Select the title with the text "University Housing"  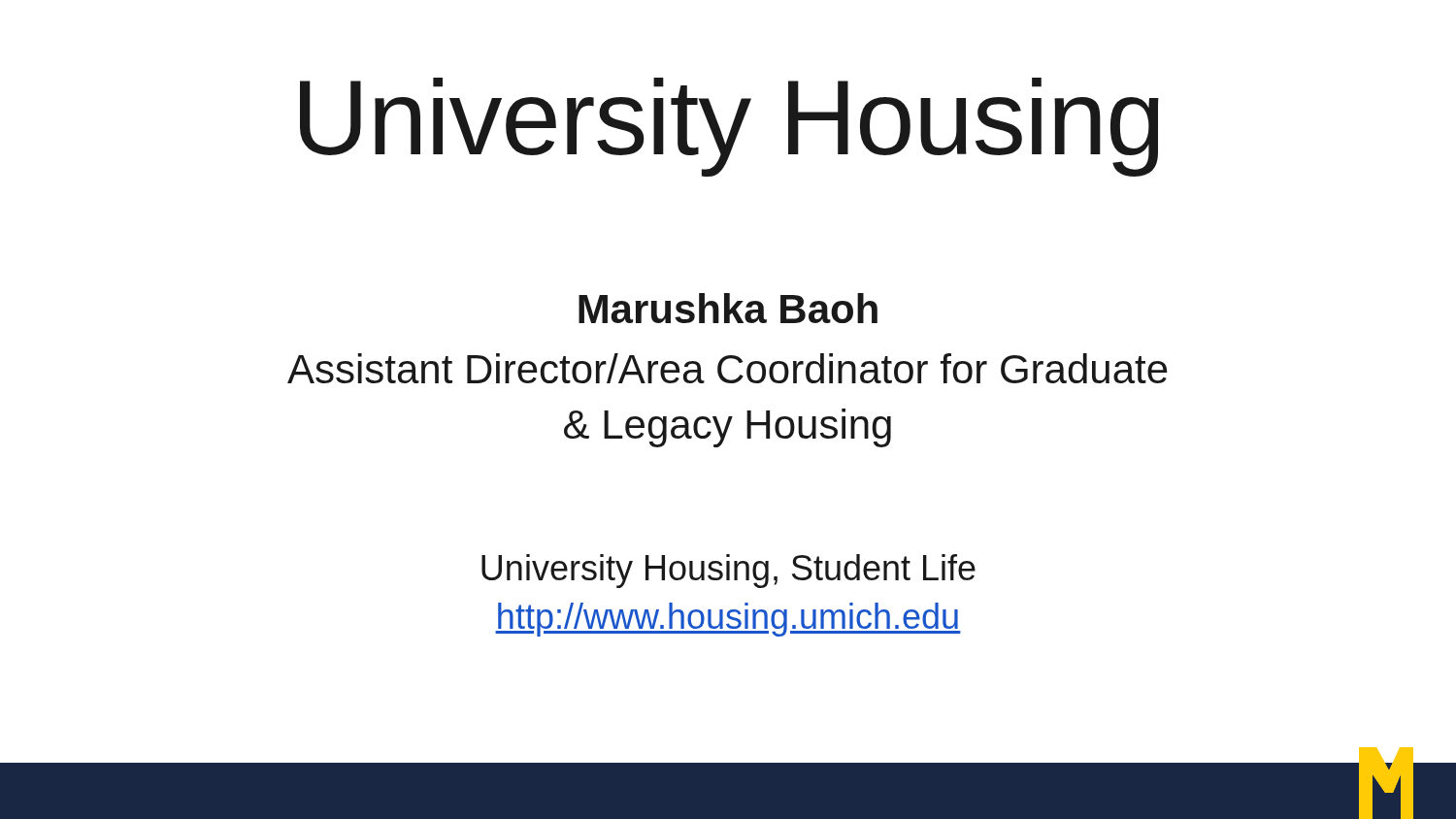(728, 117)
